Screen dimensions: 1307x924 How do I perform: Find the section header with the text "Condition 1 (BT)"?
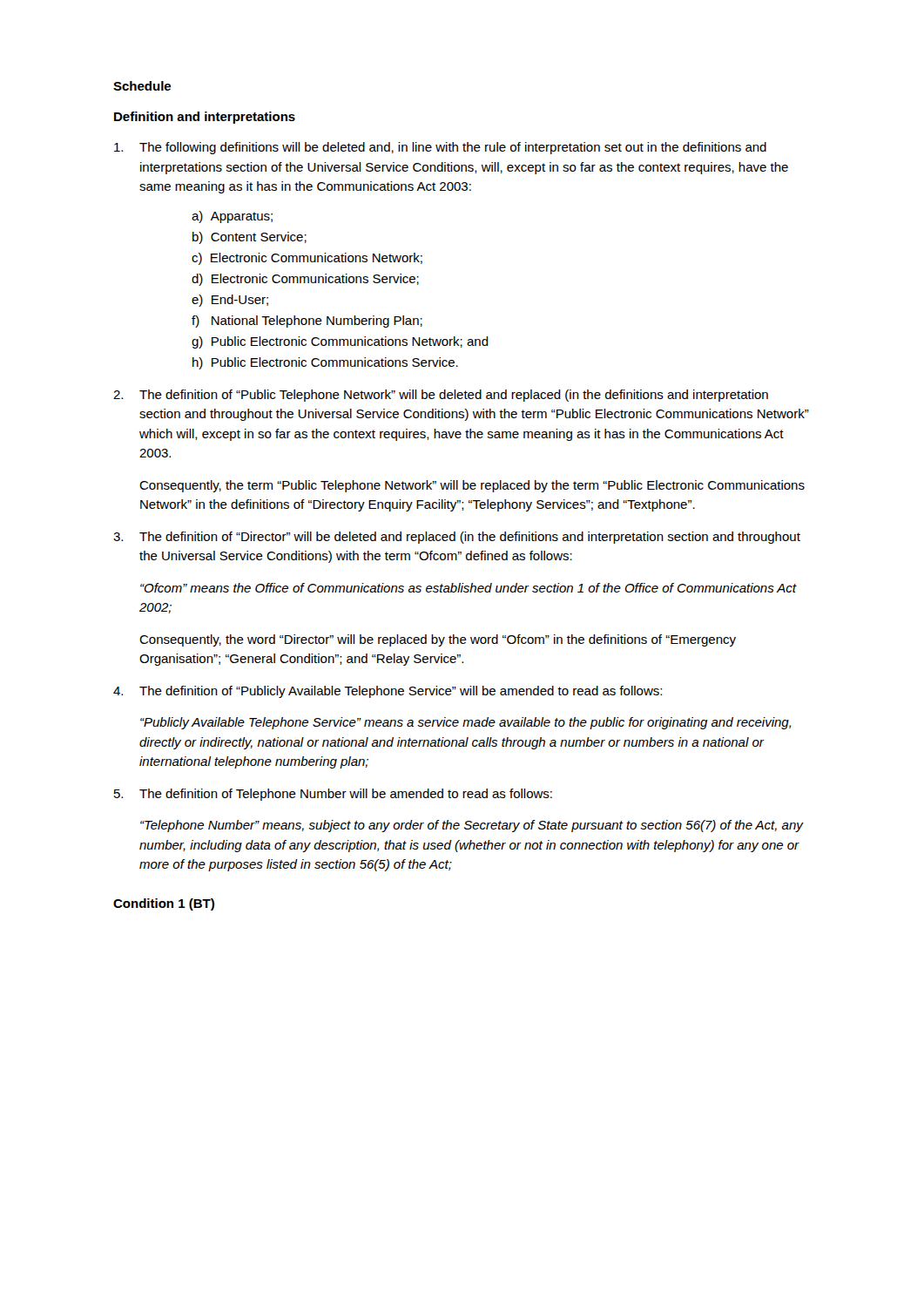point(164,903)
